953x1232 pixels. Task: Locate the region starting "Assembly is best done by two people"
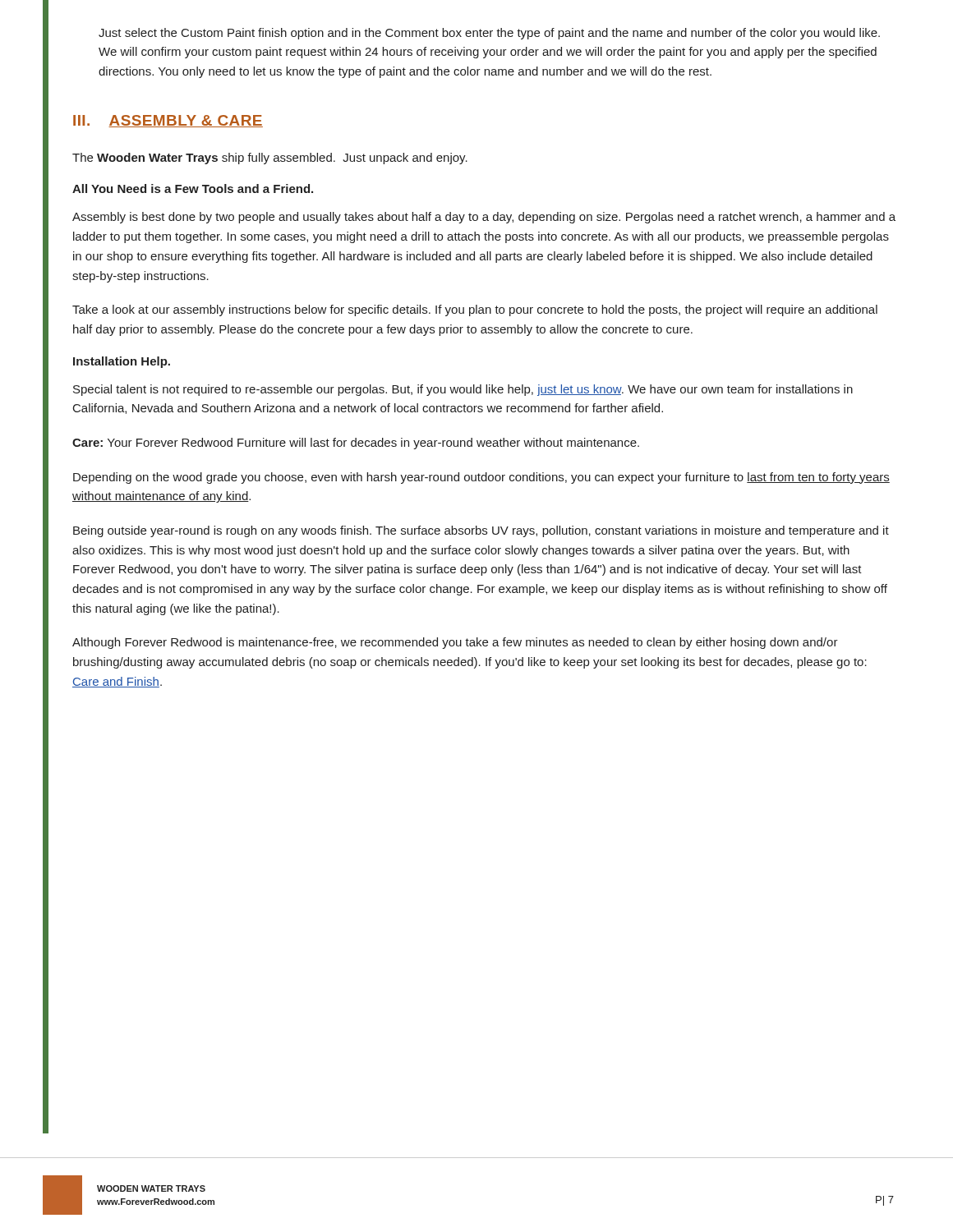[484, 246]
